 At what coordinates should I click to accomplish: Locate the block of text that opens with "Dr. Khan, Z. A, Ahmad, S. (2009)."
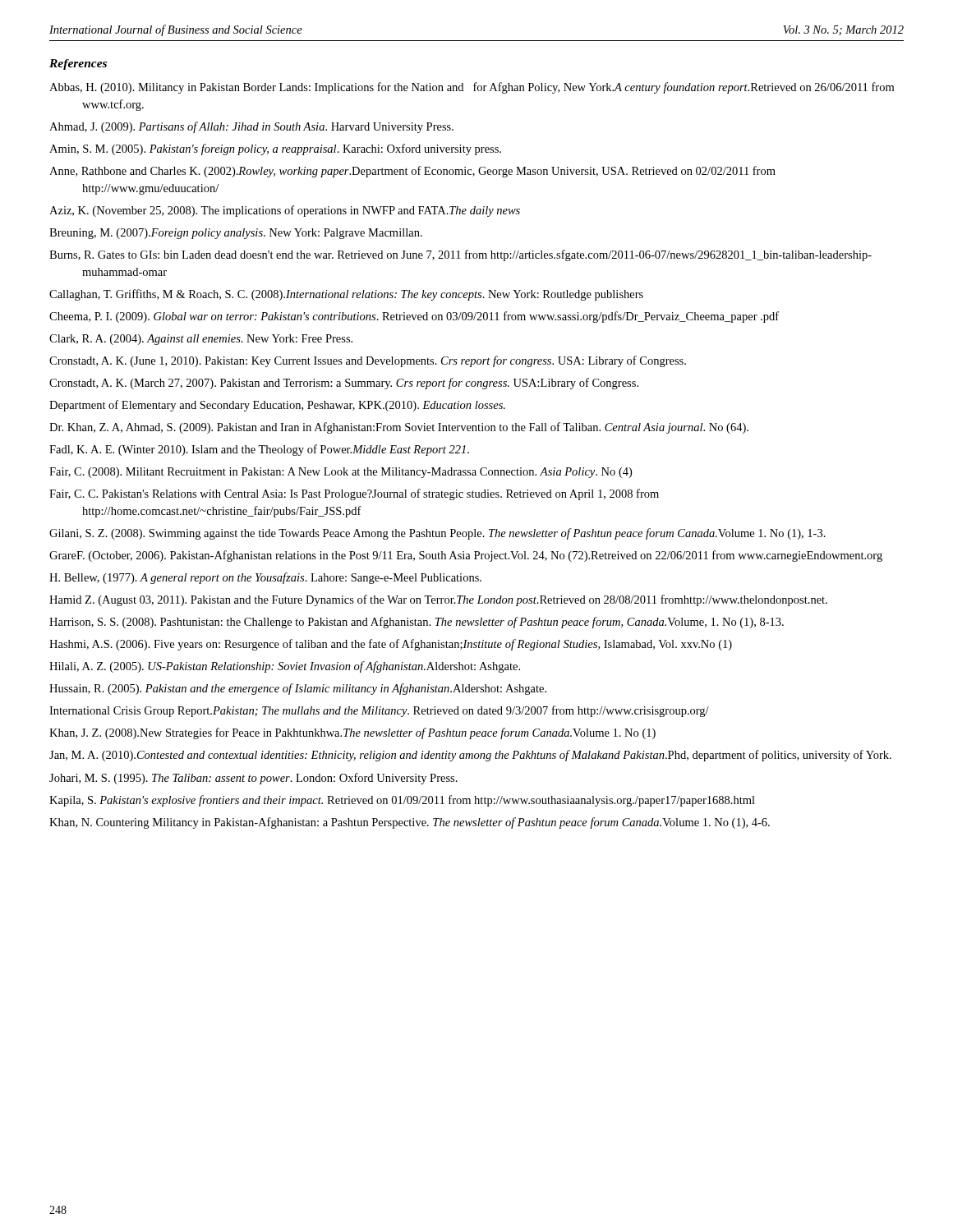pyautogui.click(x=399, y=427)
